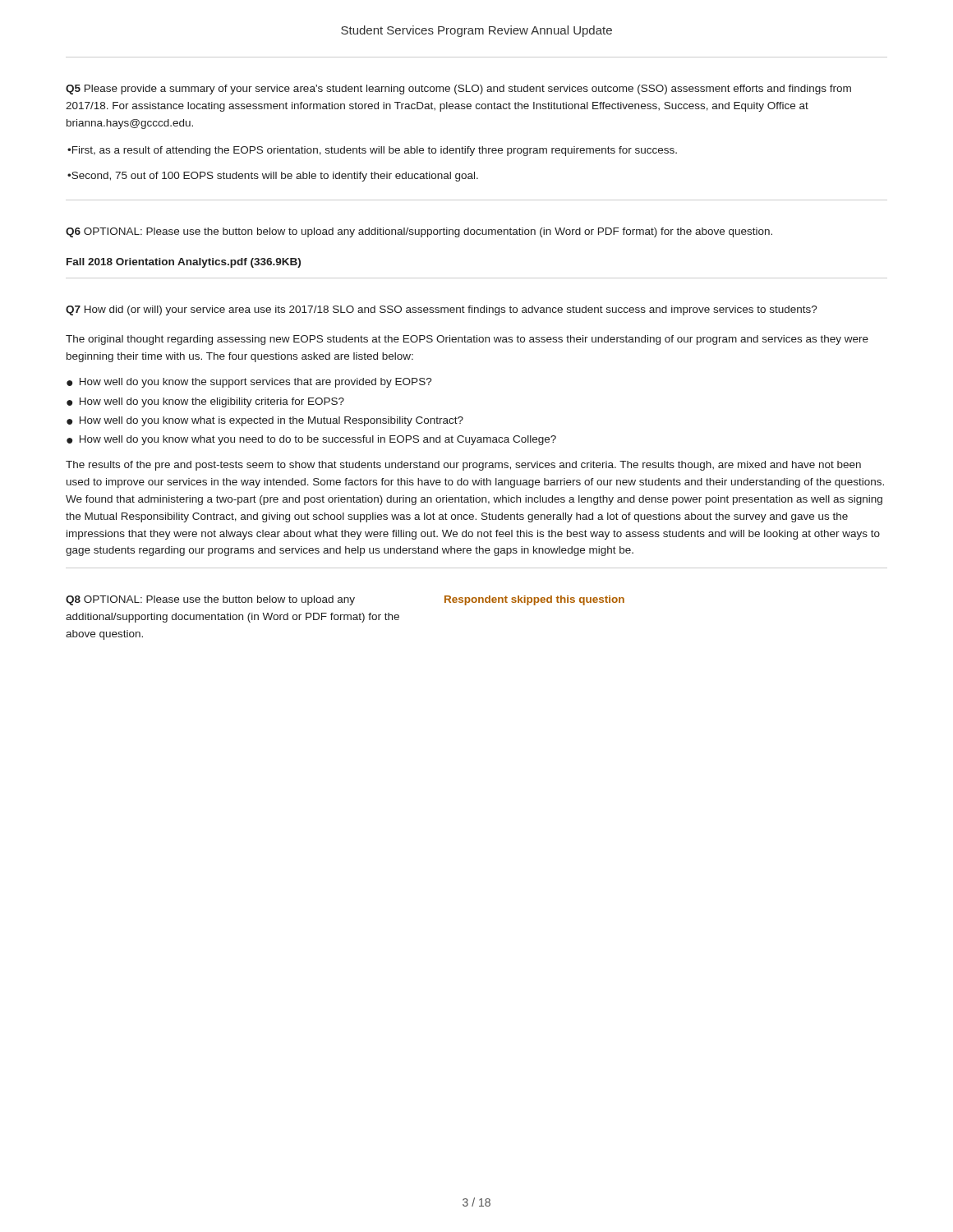The height and width of the screenshot is (1232, 953).
Task: Click on the element starting "Q5 Please provide a summary"
Action: (459, 106)
